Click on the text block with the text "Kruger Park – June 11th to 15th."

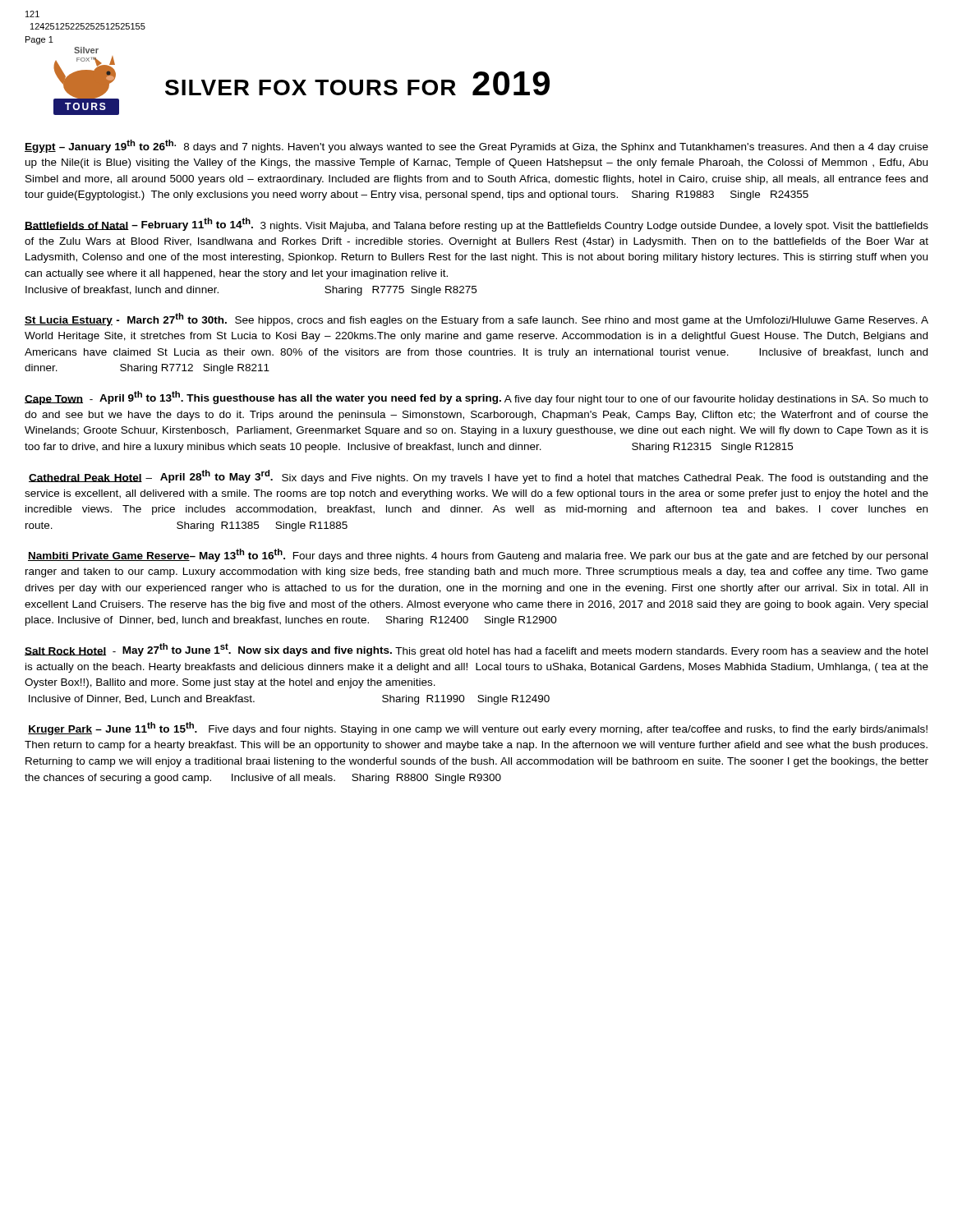476,752
